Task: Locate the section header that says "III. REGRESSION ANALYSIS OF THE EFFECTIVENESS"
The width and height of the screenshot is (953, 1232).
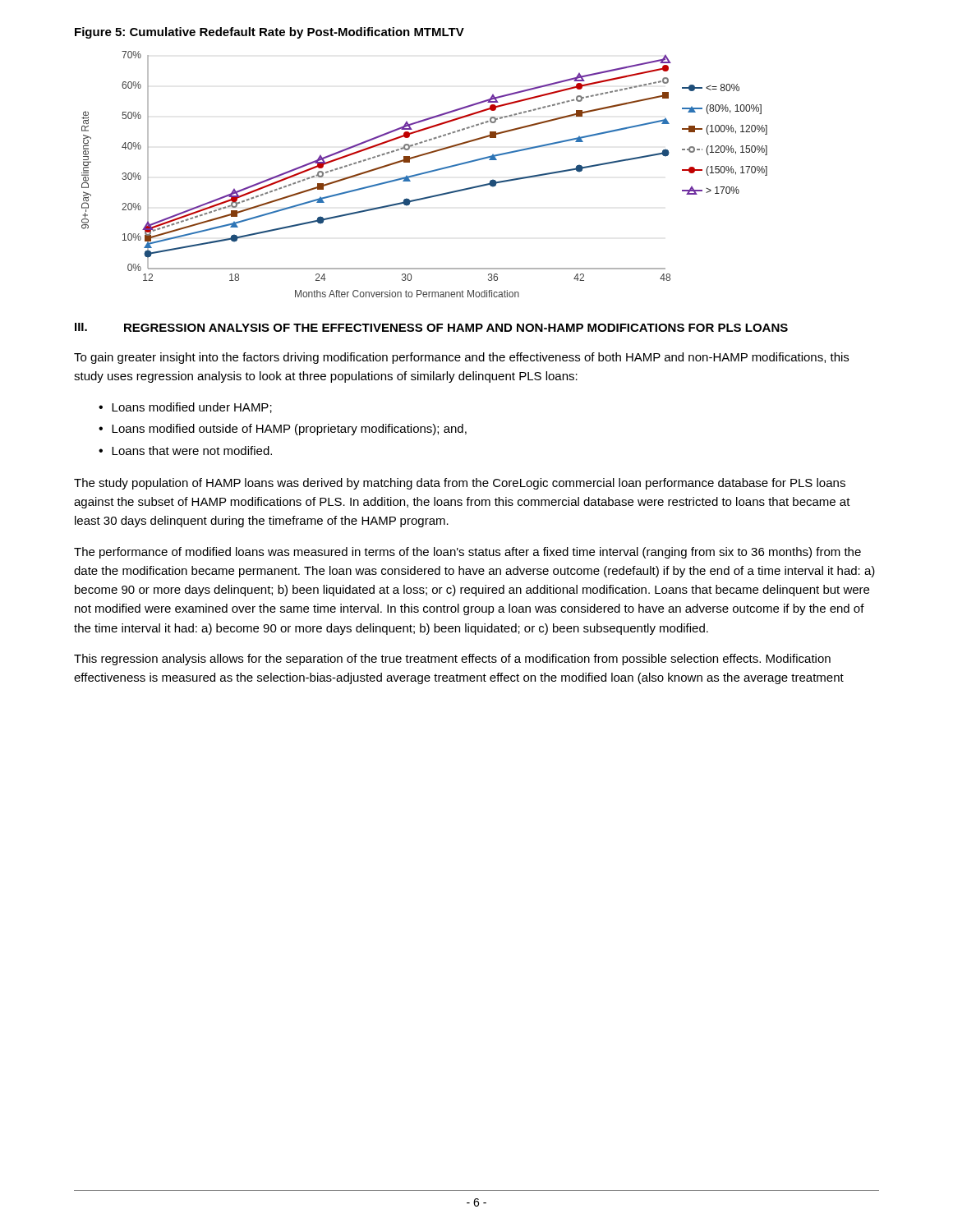Action: 431,327
